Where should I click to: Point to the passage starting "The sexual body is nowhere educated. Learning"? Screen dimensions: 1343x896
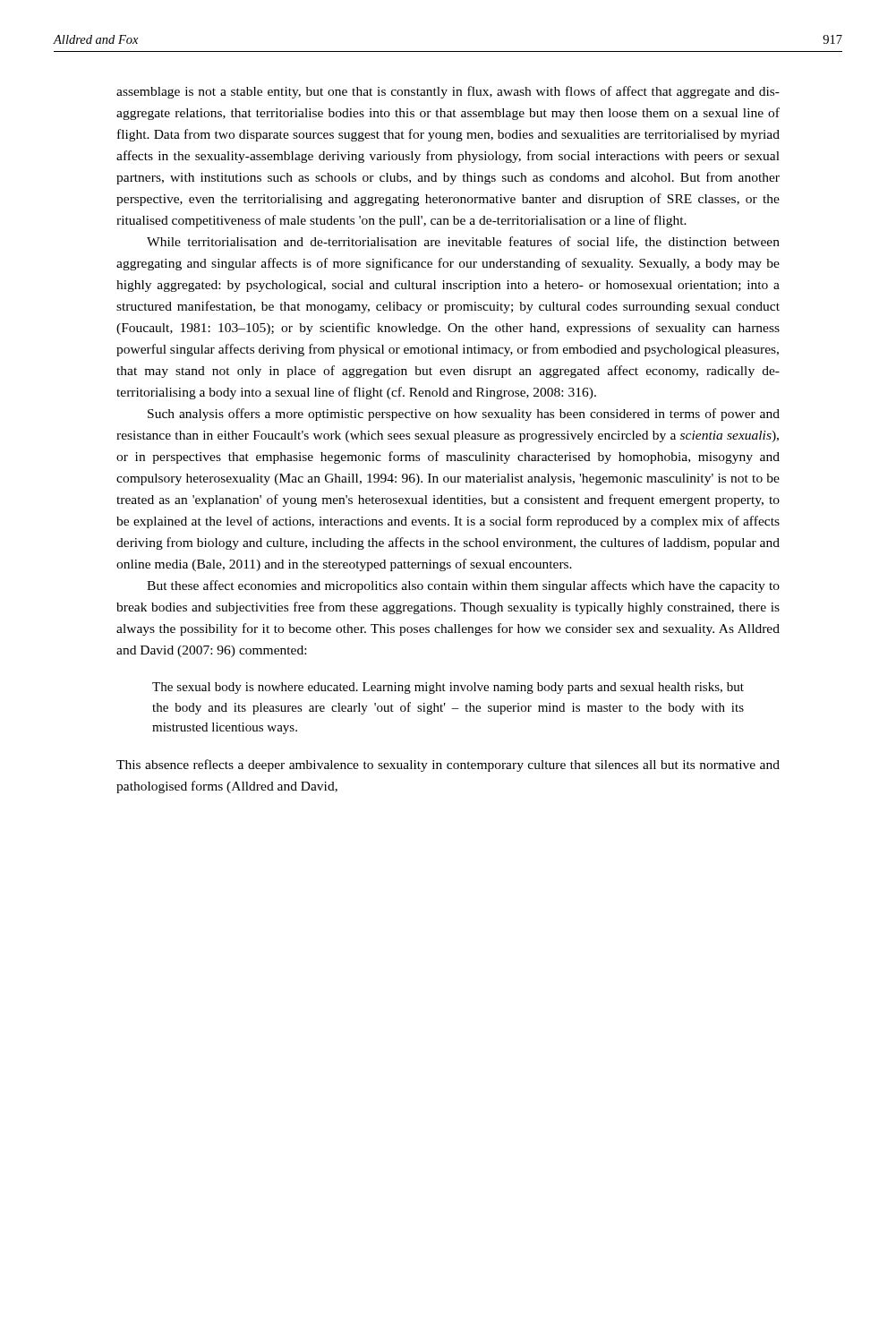click(x=448, y=707)
